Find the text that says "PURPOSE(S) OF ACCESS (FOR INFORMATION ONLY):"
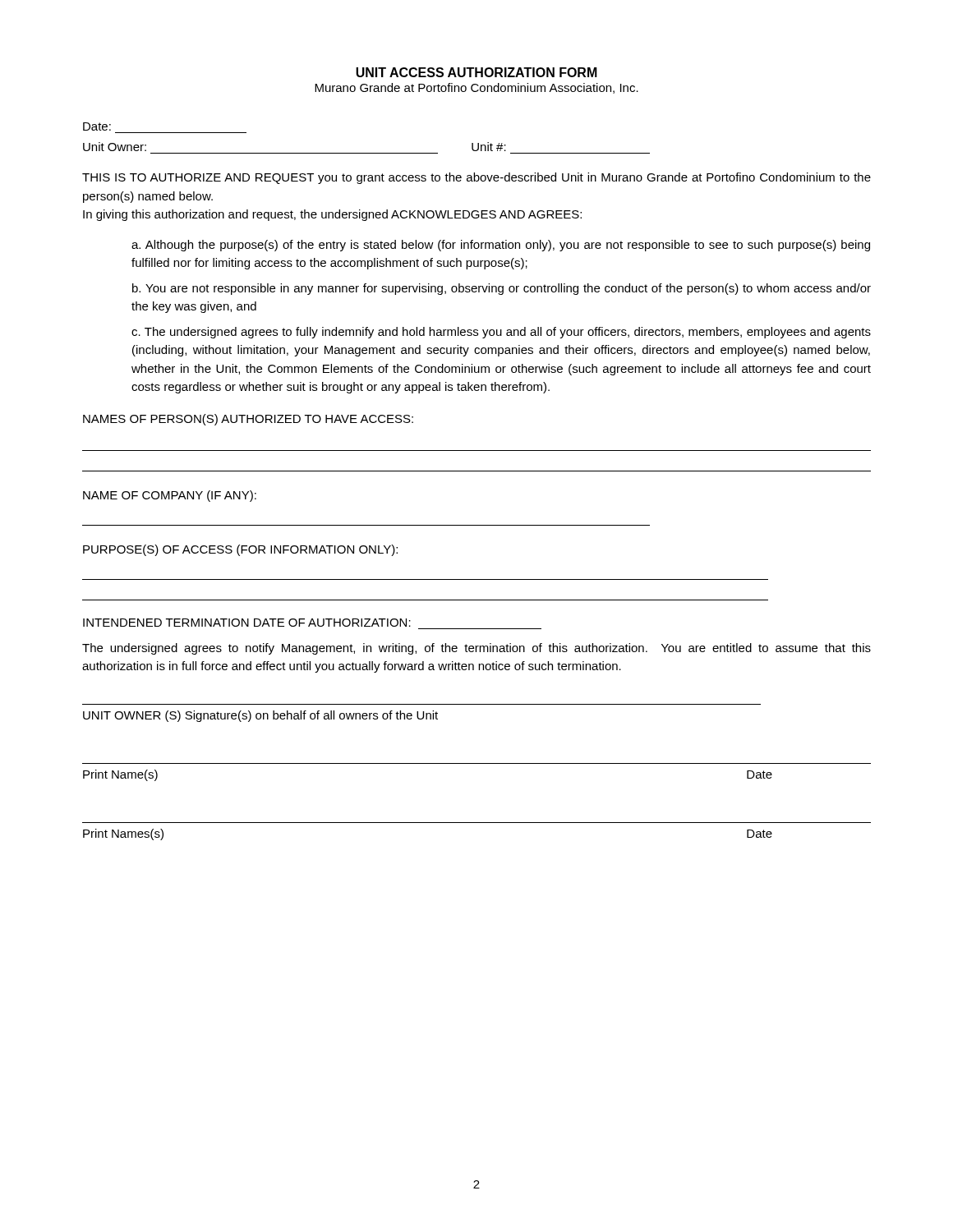This screenshot has height=1232, width=953. [240, 549]
